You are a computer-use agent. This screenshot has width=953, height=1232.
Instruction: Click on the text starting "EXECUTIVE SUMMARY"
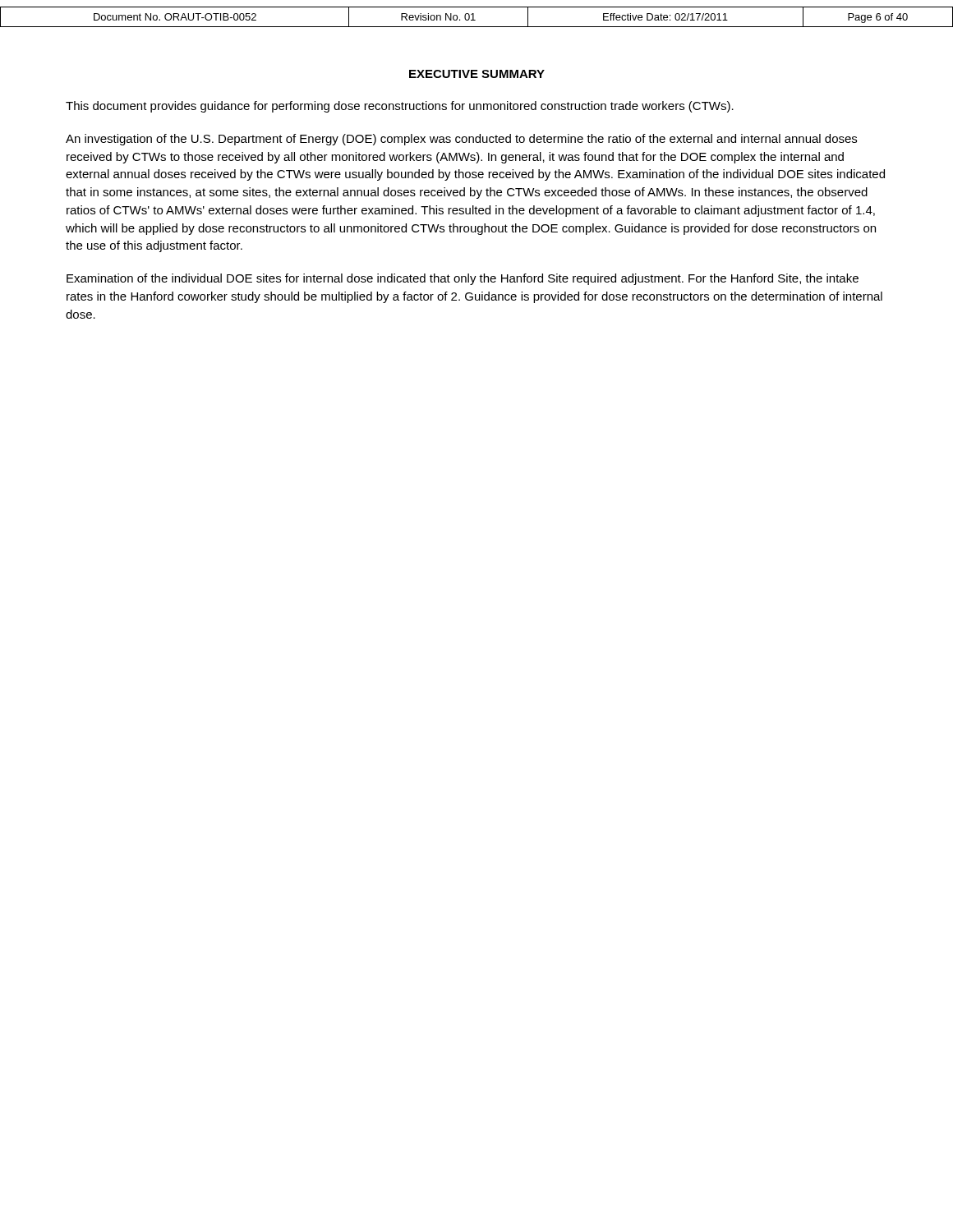[x=476, y=73]
